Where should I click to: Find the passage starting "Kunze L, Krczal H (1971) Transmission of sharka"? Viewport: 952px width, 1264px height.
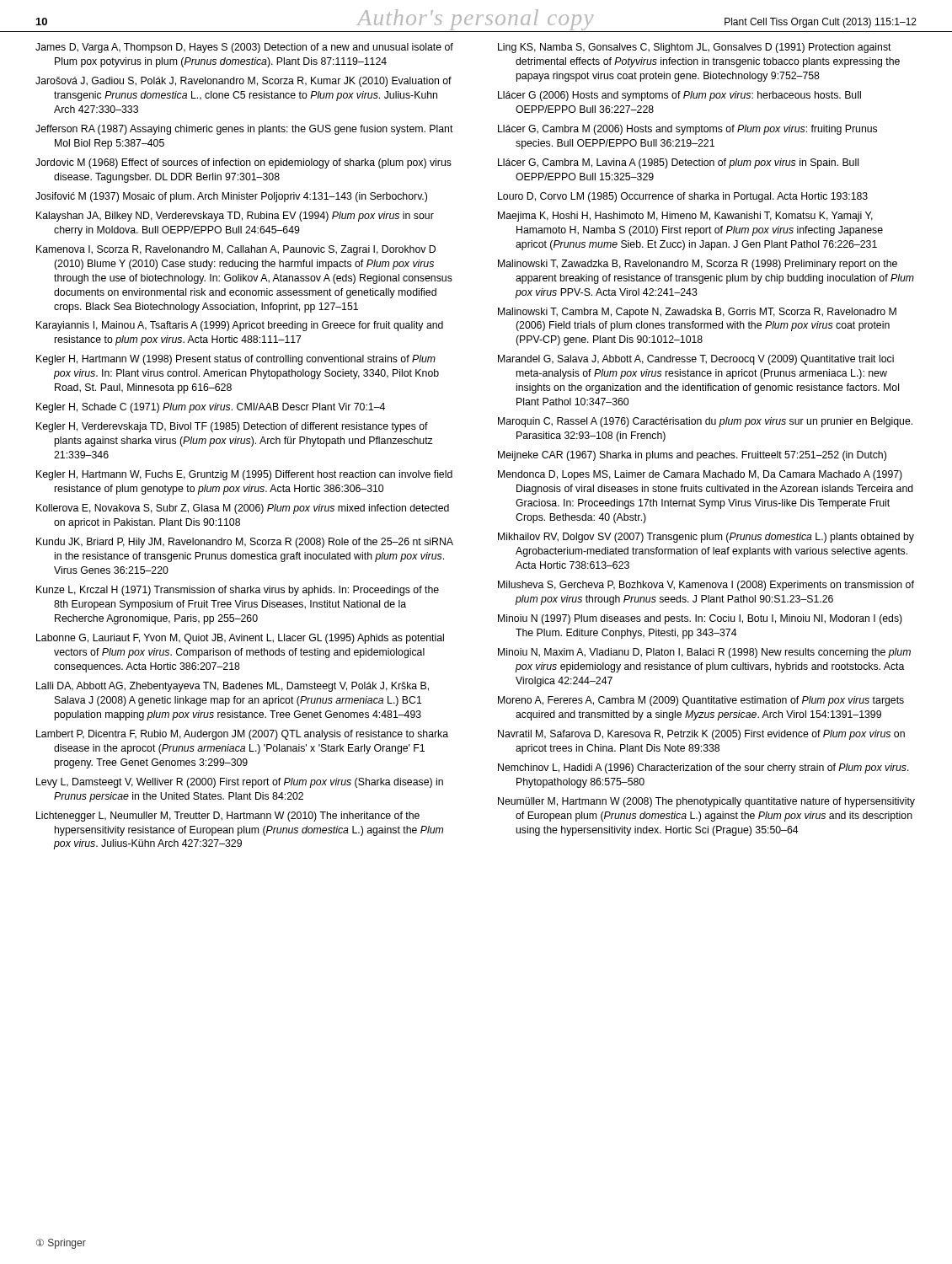point(237,604)
